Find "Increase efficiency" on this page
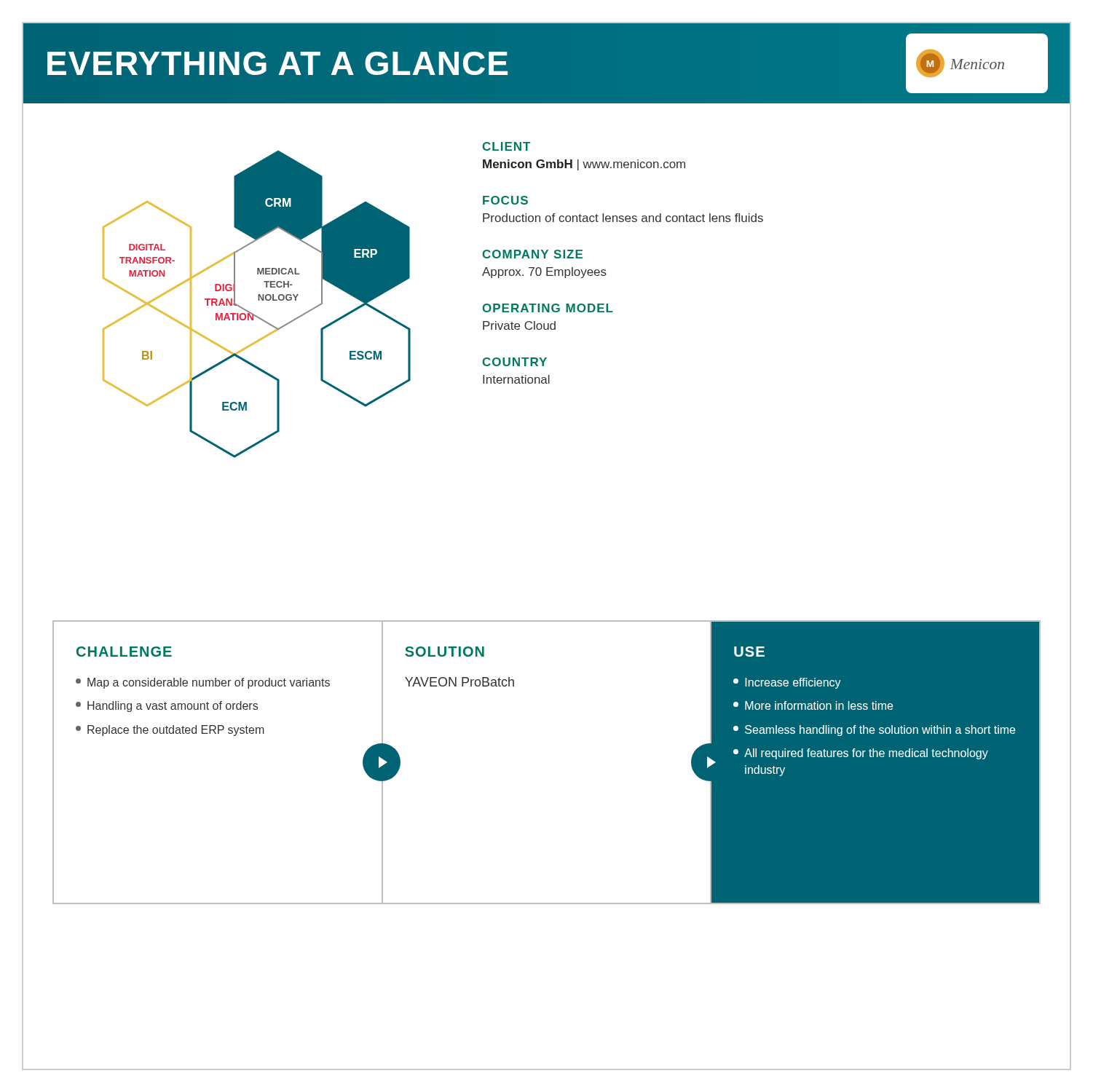This screenshot has height=1092, width=1093. [x=787, y=683]
